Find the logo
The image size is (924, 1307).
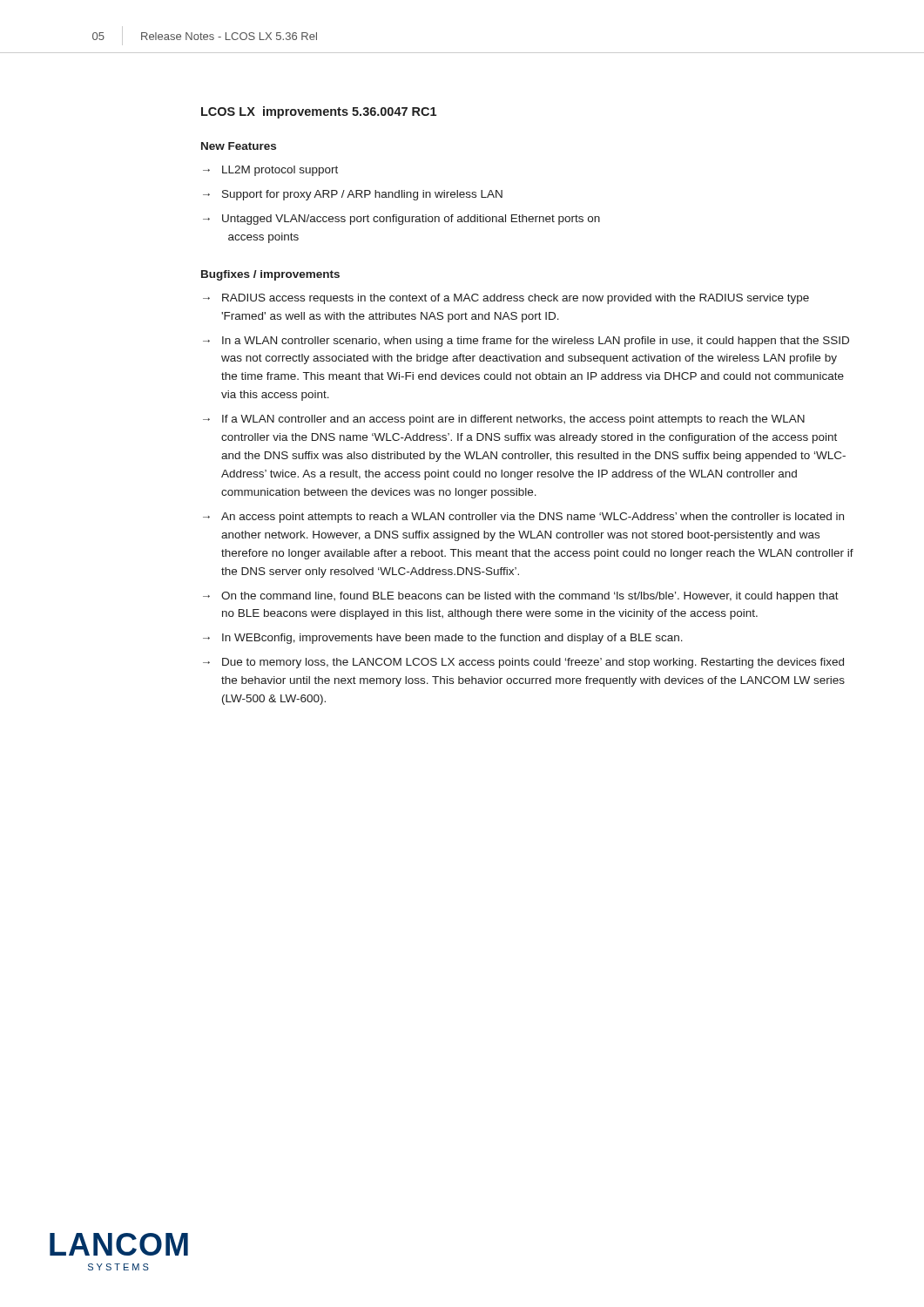coord(119,1251)
